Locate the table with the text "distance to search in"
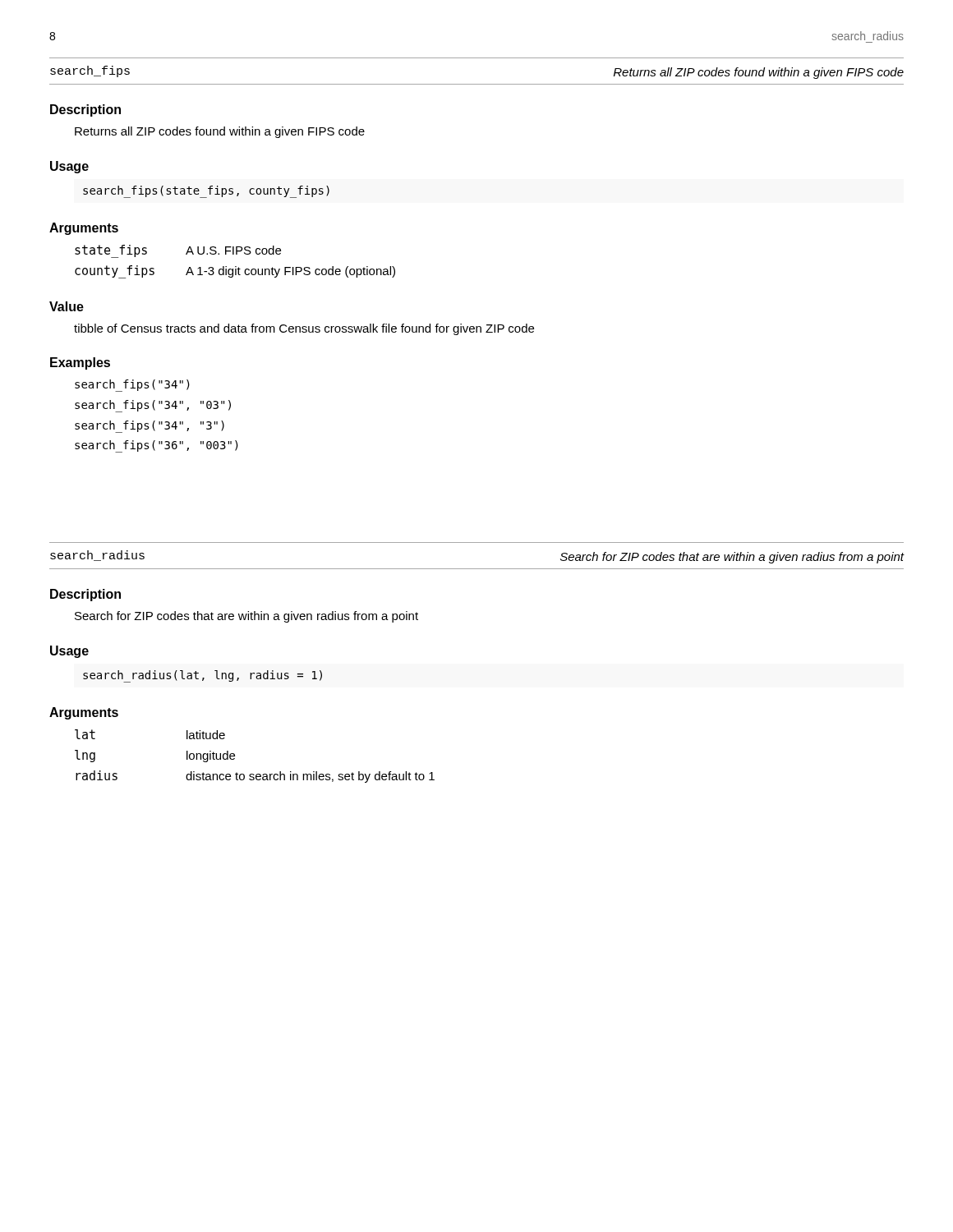 pos(476,756)
